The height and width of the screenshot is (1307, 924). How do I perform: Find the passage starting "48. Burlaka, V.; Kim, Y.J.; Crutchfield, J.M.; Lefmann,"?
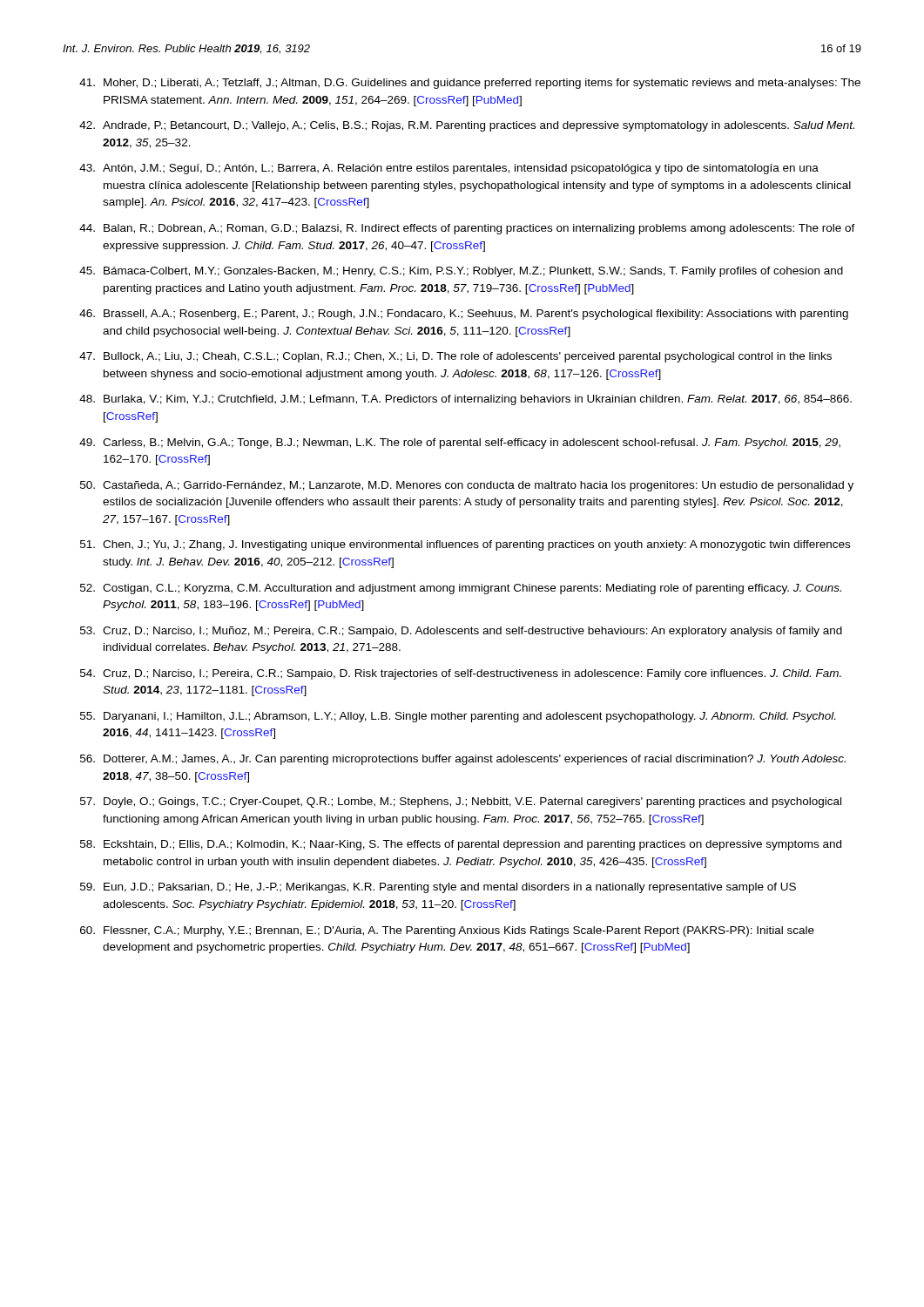click(x=462, y=408)
